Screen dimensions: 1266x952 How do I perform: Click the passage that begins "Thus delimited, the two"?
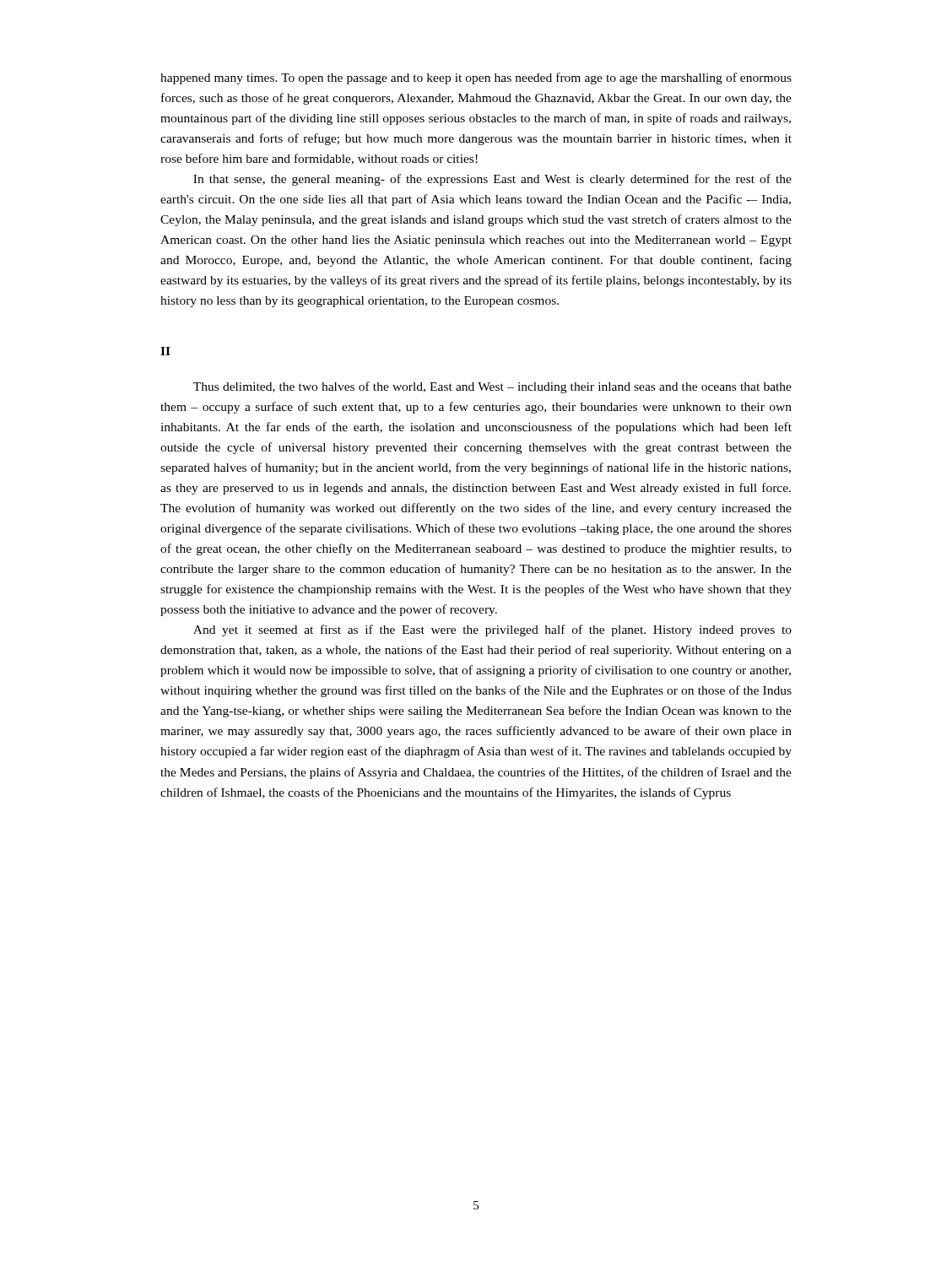click(476, 589)
